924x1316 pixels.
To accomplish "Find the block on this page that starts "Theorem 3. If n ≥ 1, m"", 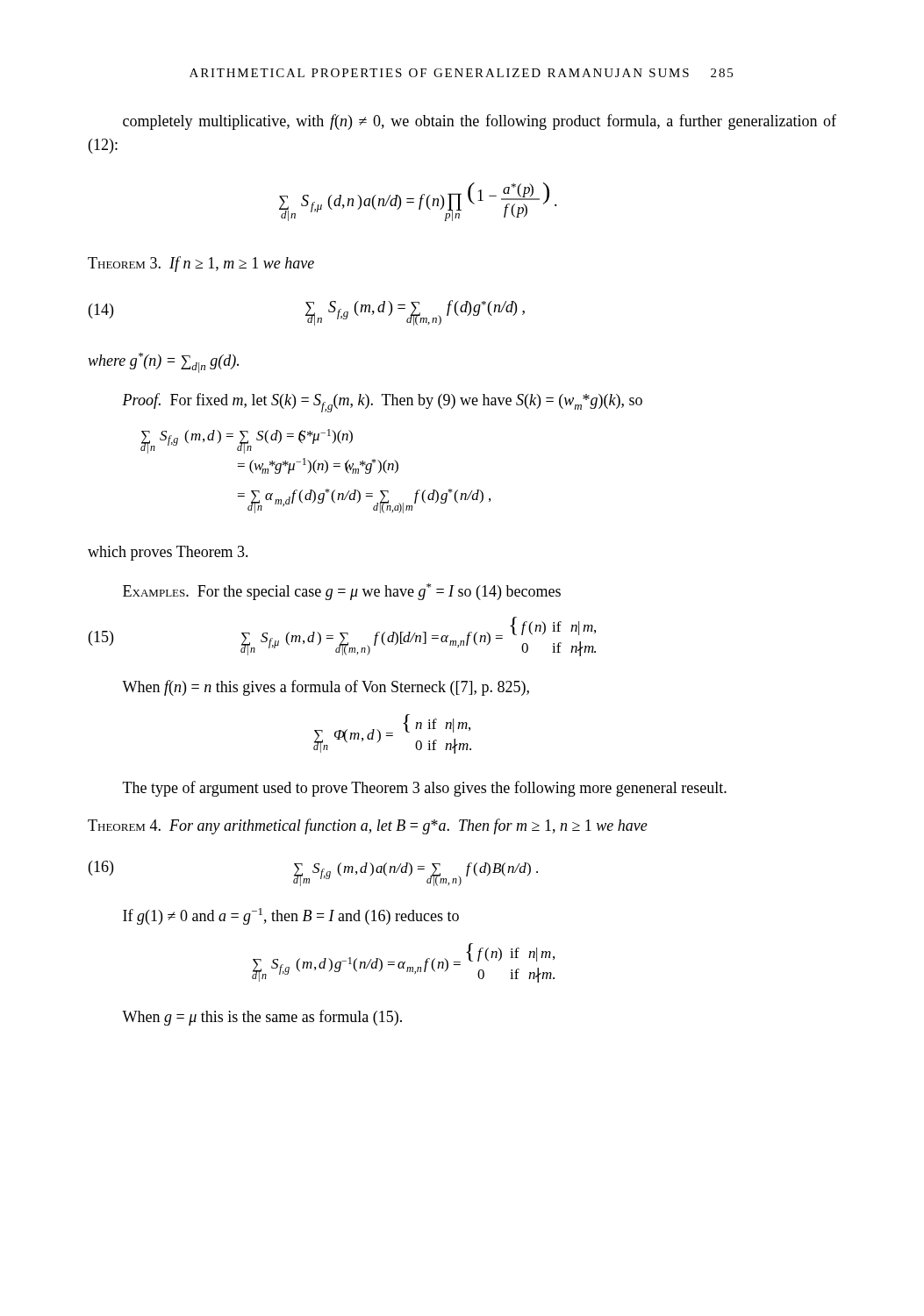I will [201, 263].
